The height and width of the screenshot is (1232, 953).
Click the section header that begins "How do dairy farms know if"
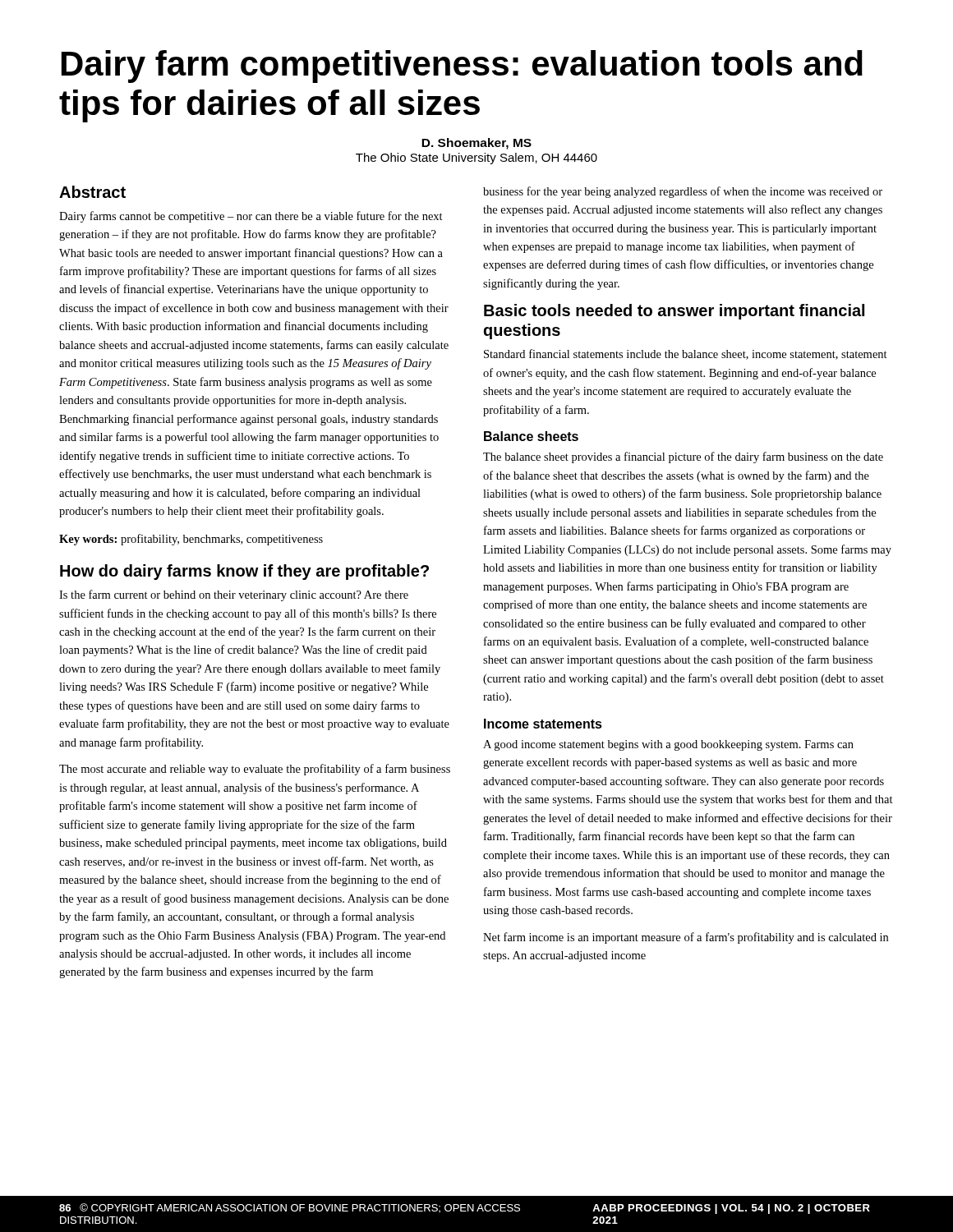256,571
